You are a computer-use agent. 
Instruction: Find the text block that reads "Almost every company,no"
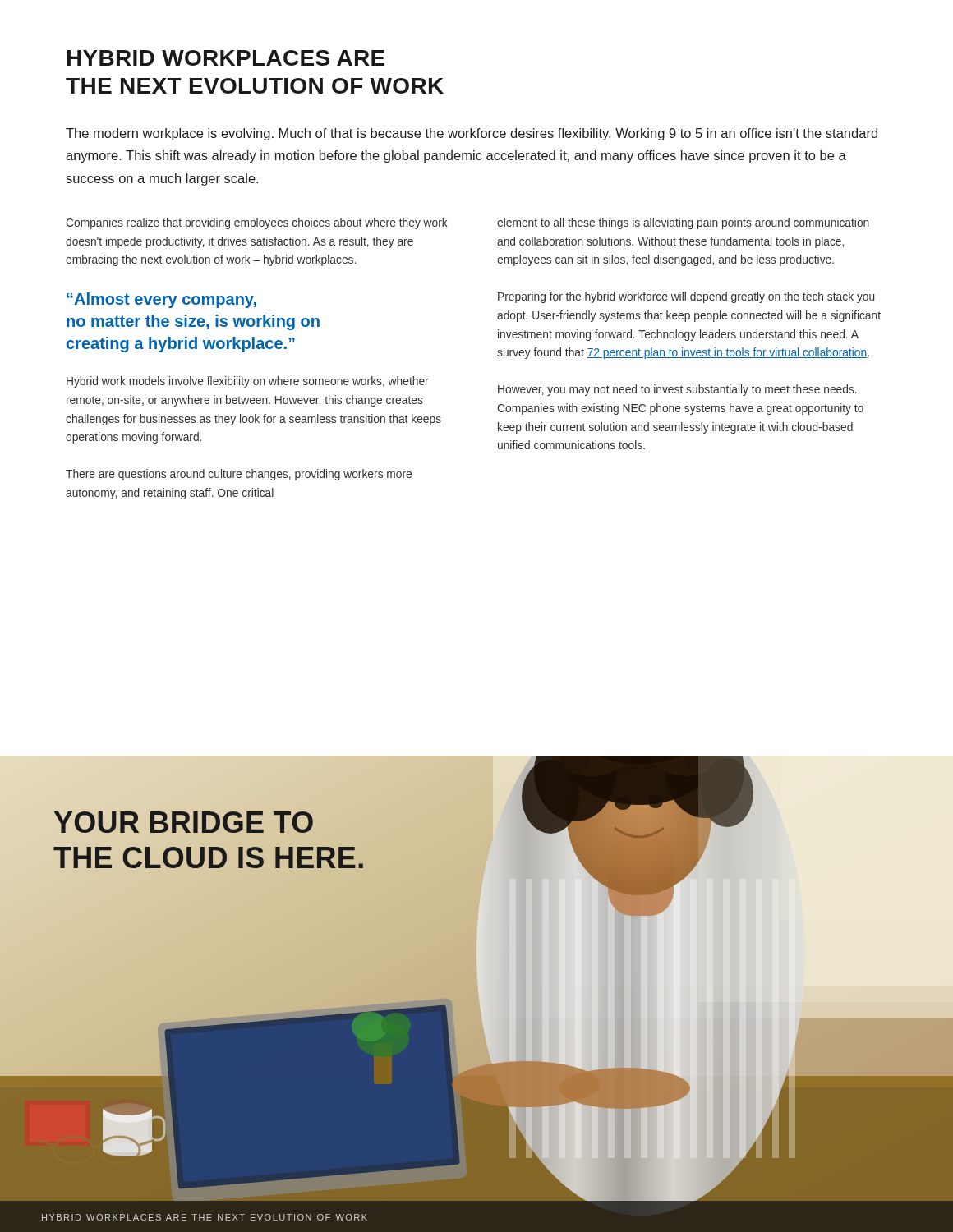click(x=261, y=322)
